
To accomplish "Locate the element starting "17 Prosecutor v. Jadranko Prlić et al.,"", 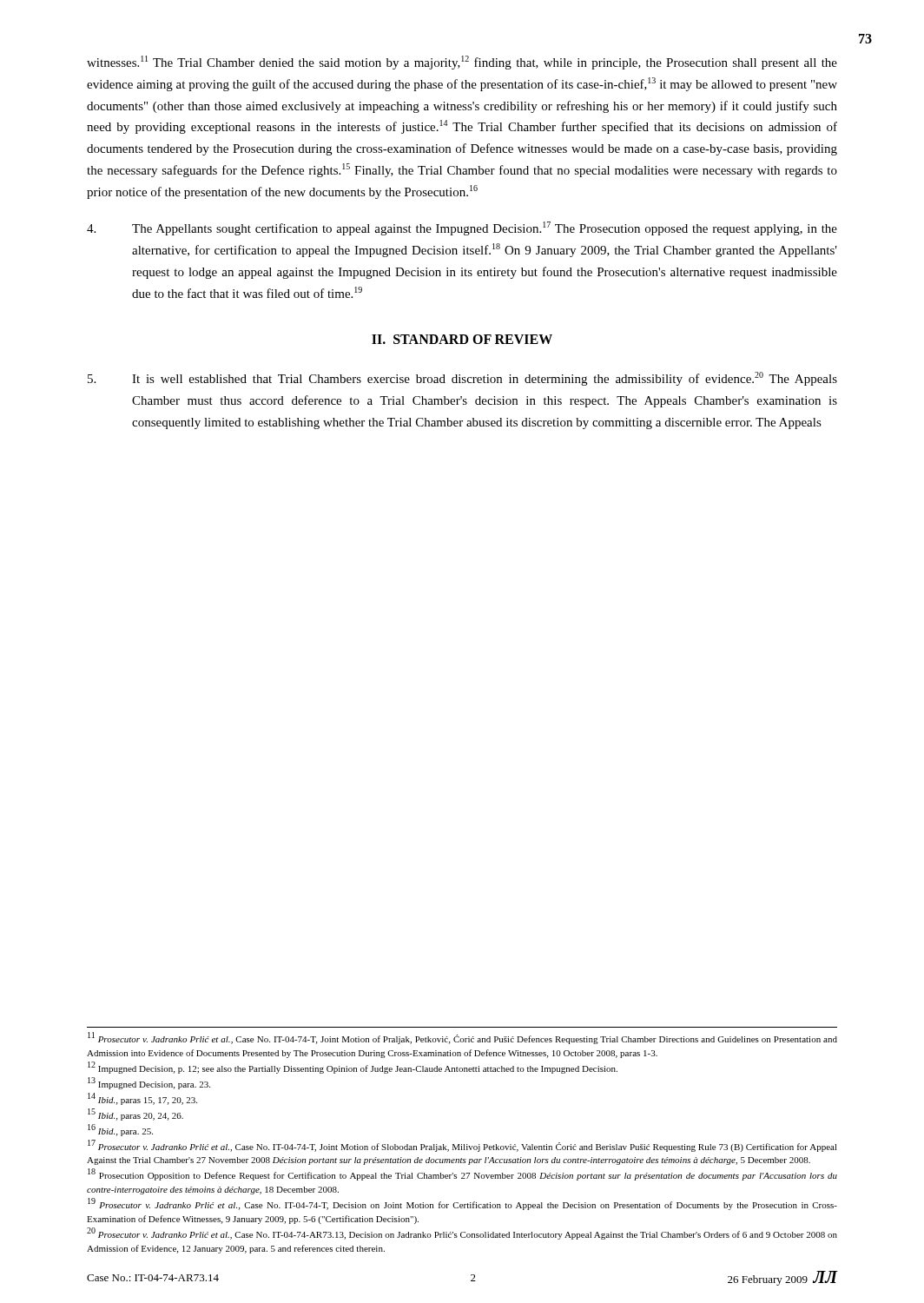I will click(462, 1153).
